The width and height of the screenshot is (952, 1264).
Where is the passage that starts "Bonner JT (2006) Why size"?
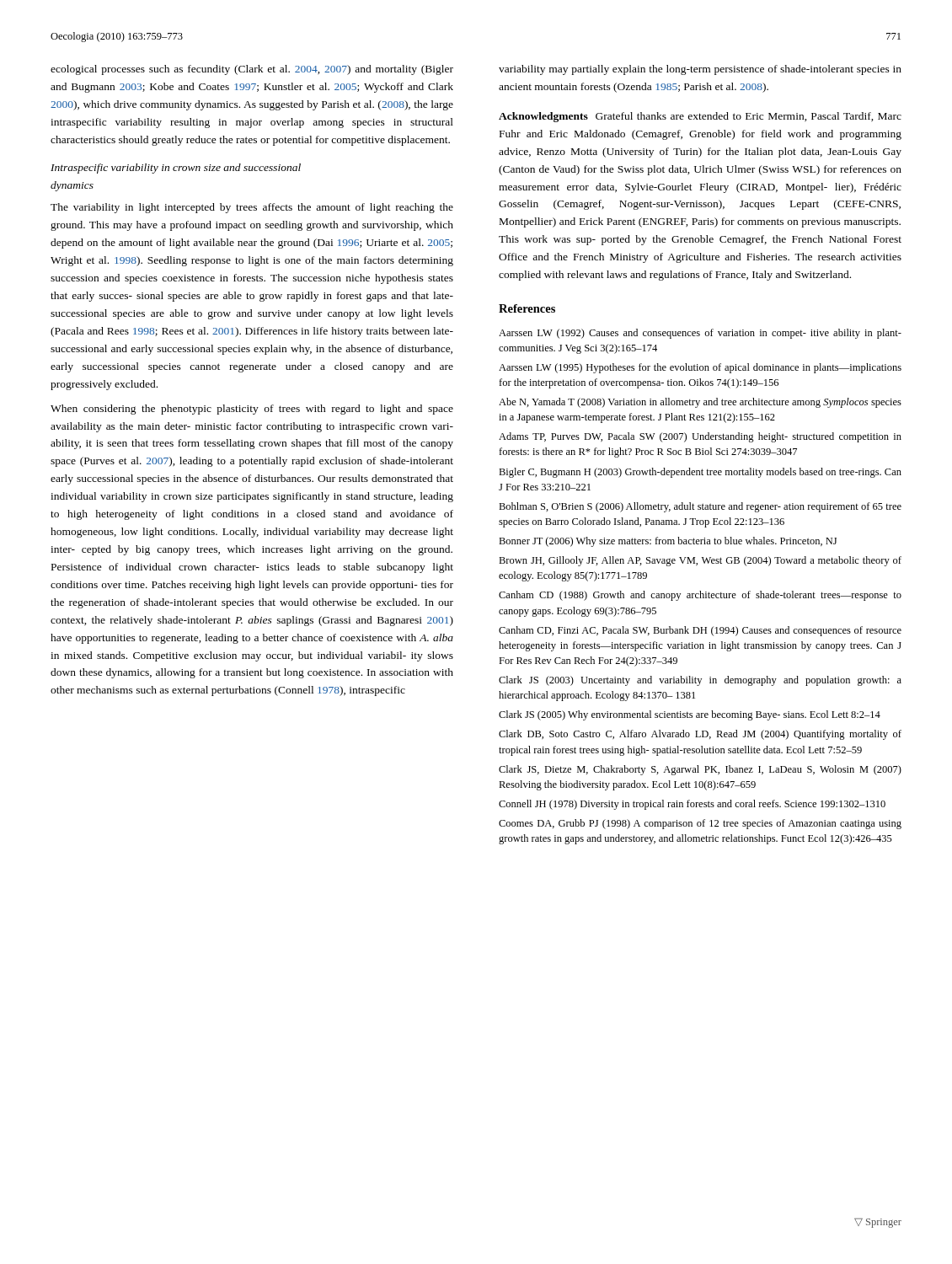[700, 541]
